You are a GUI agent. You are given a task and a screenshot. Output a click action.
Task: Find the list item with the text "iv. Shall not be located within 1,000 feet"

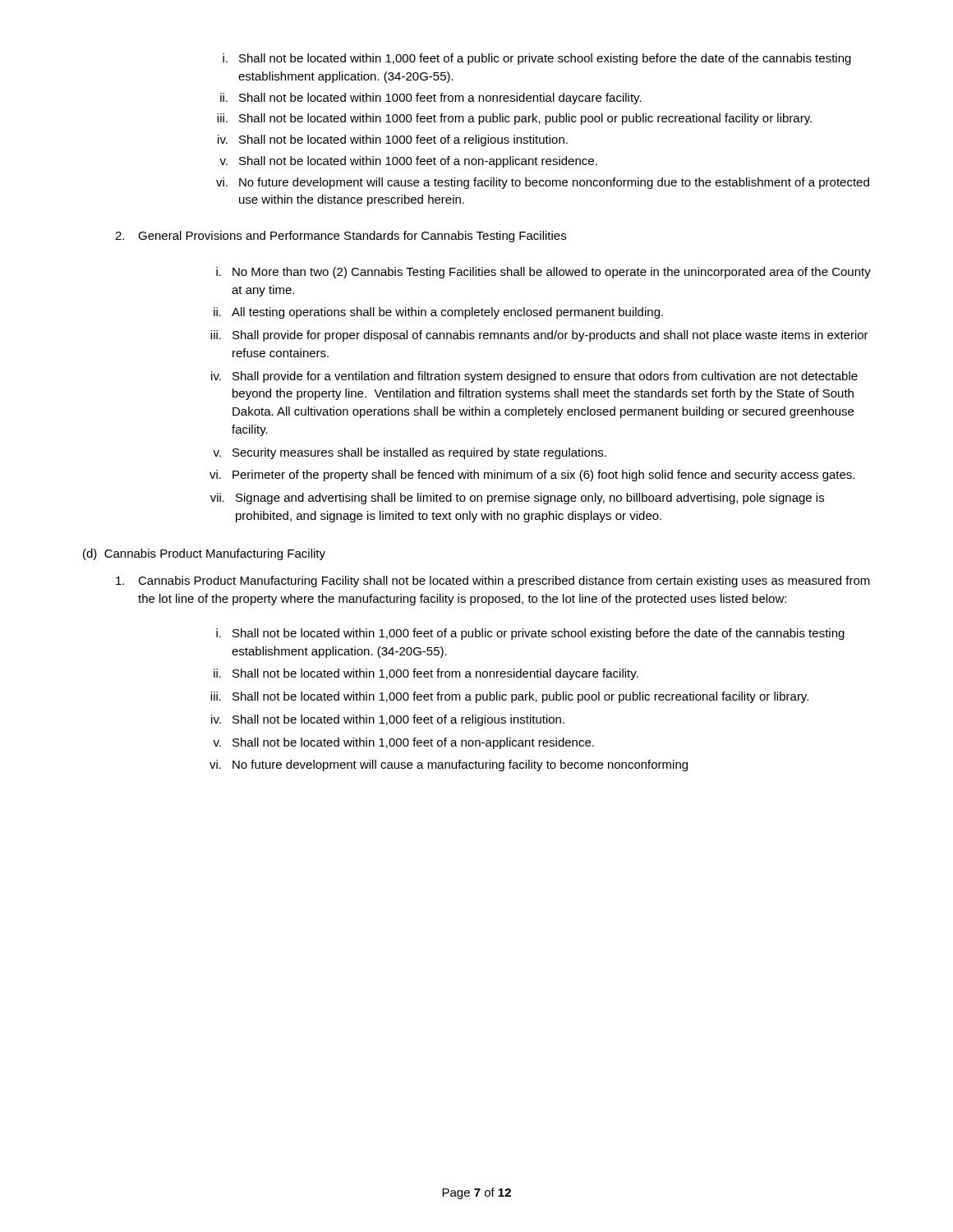(530, 719)
